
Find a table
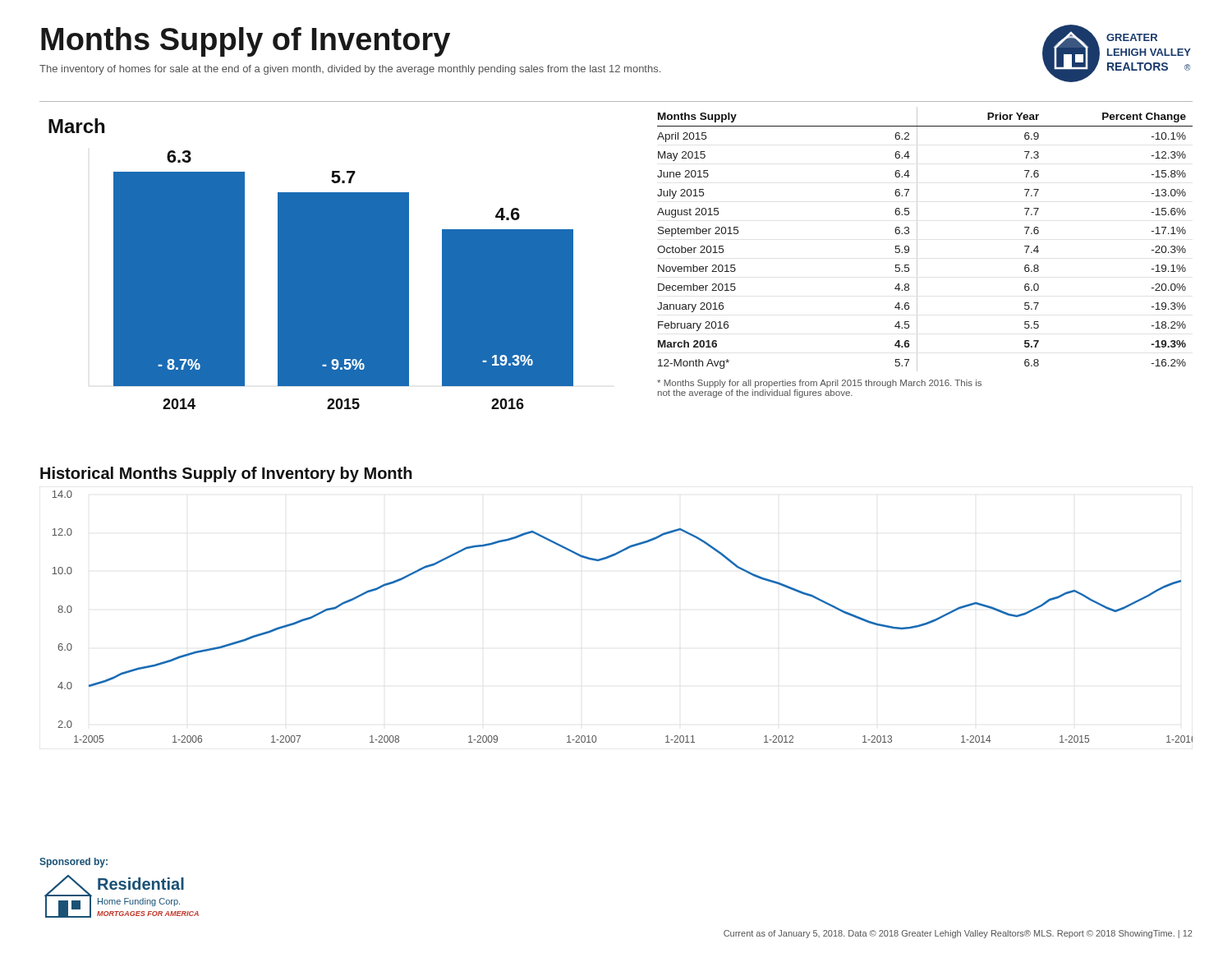coord(925,239)
